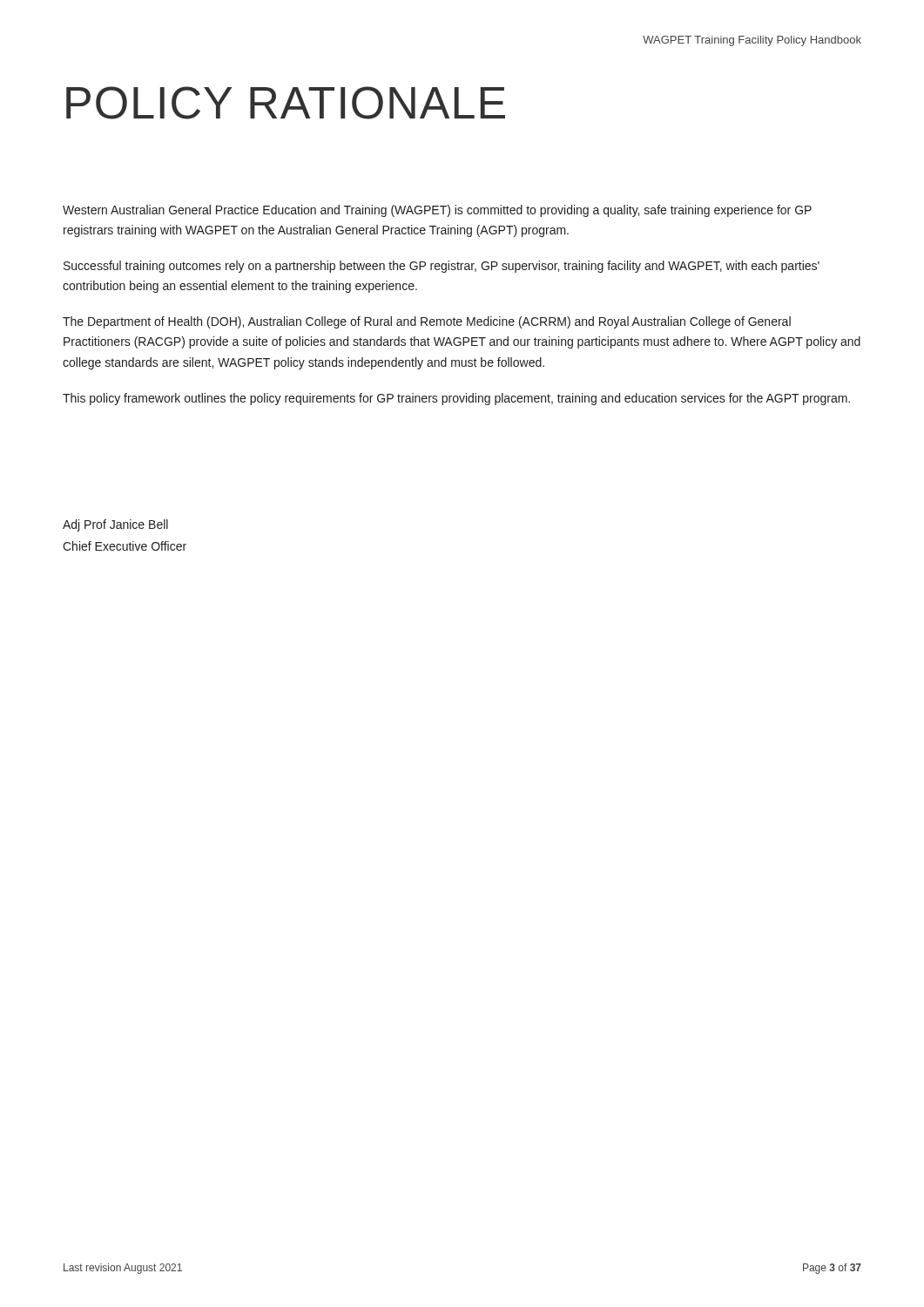The image size is (924, 1307).
Task: Locate the block of text that opens with "This policy framework outlines"
Action: [457, 398]
